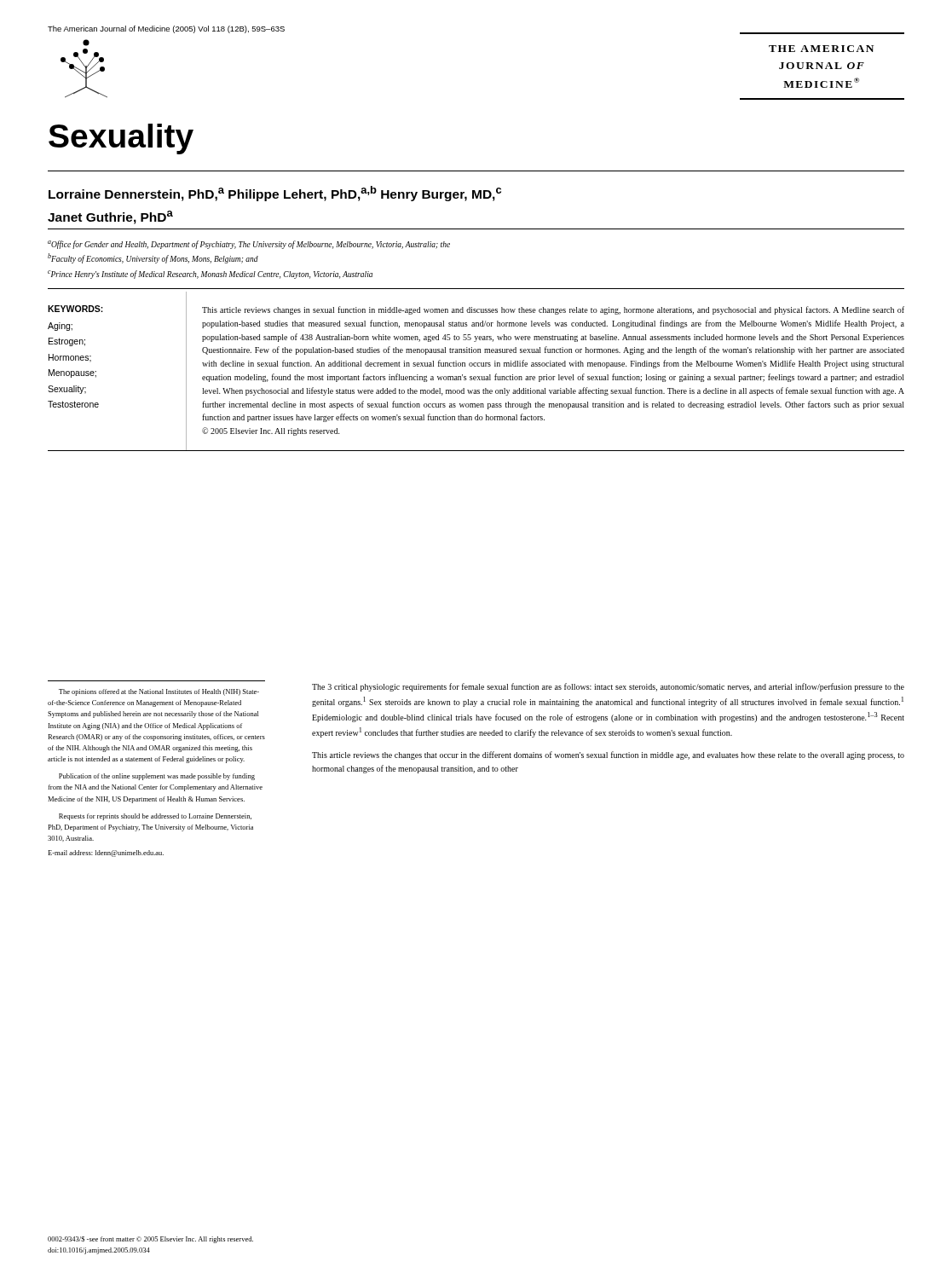
Task: Click on the text block starting "E-mail address: ldenn@unimelb.edu.au."
Action: point(106,853)
